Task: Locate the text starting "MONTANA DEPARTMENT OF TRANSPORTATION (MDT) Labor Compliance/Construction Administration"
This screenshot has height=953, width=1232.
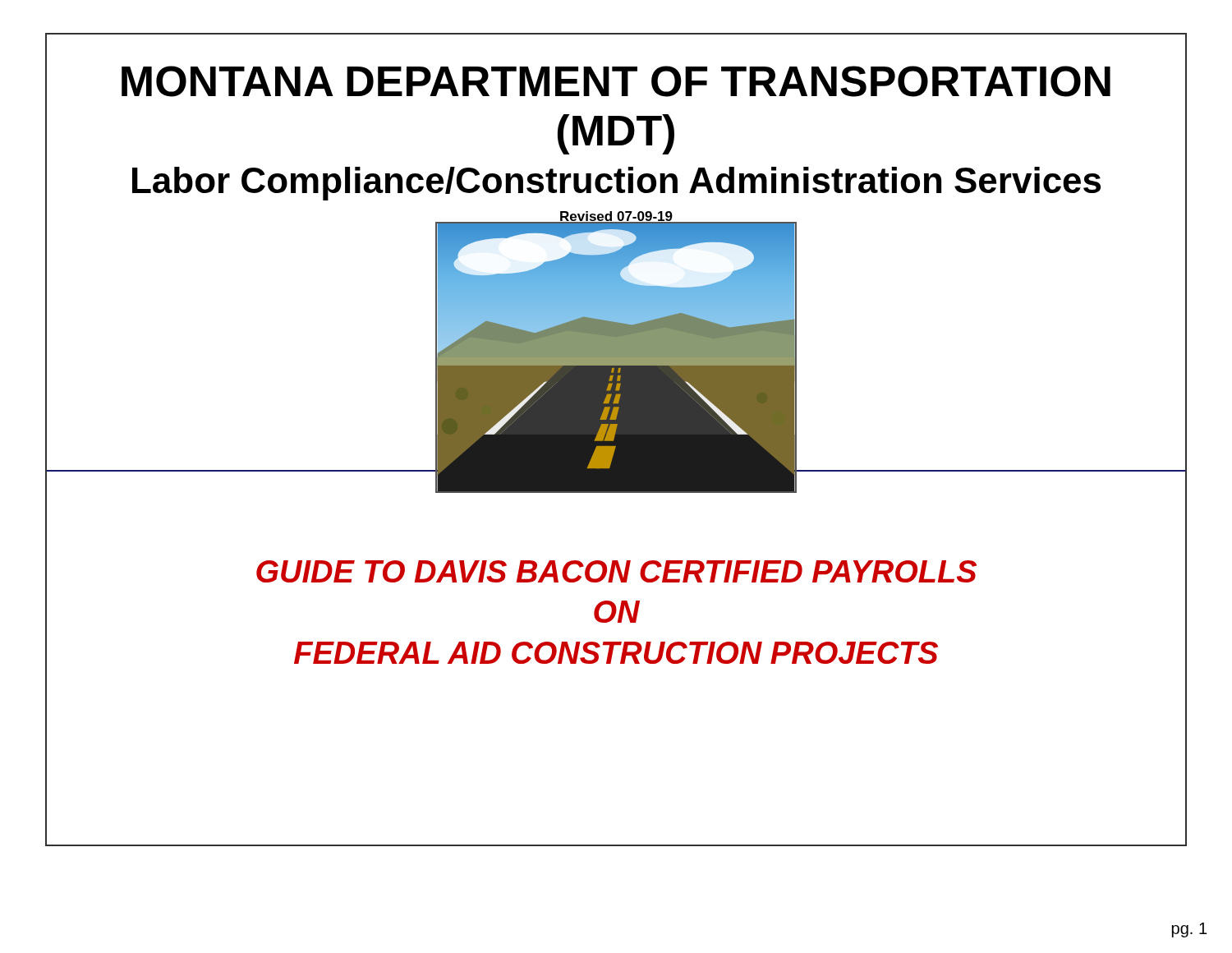Action: click(616, 141)
